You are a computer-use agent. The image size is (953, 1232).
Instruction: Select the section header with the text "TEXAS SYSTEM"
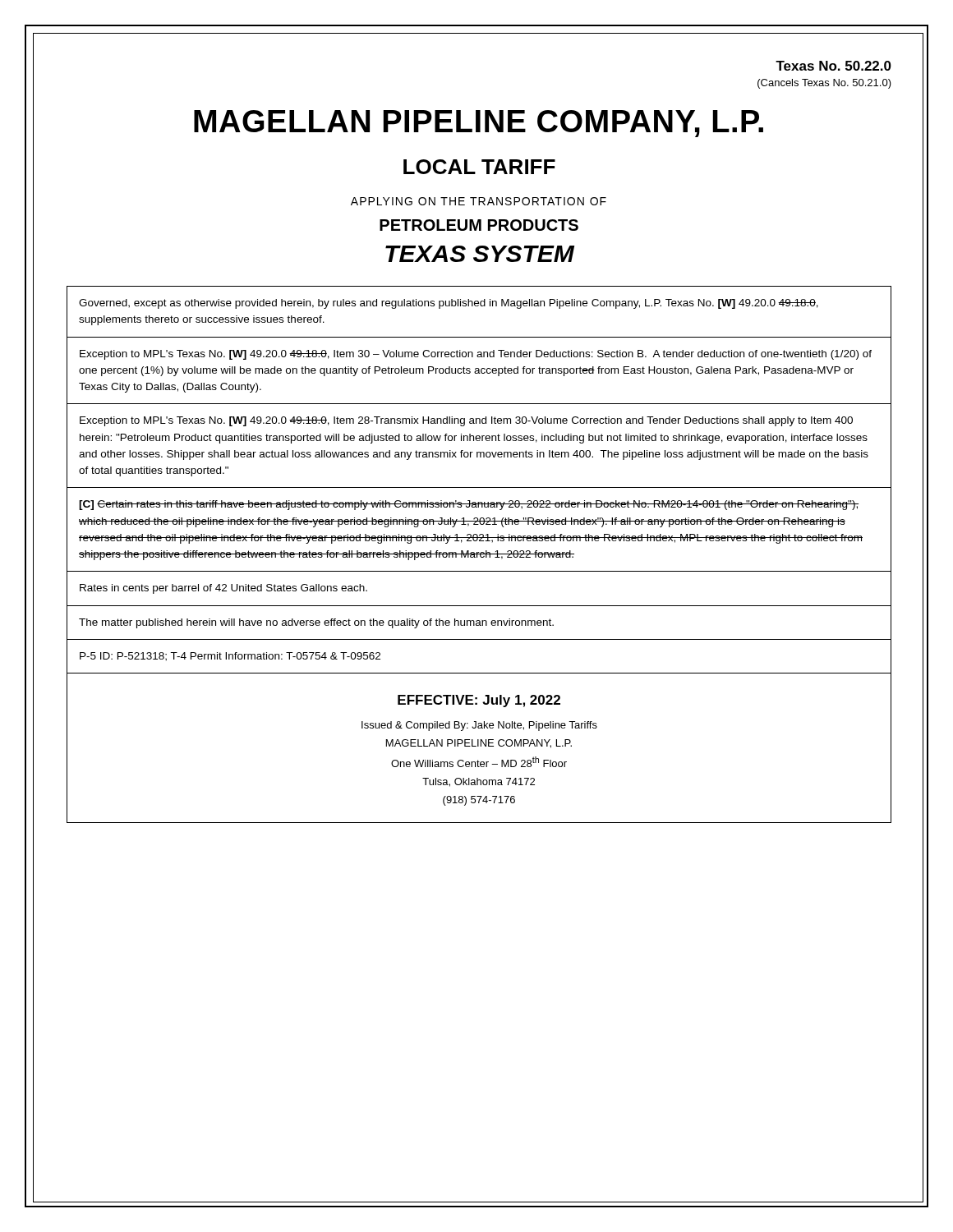click(x=479, y=253)
